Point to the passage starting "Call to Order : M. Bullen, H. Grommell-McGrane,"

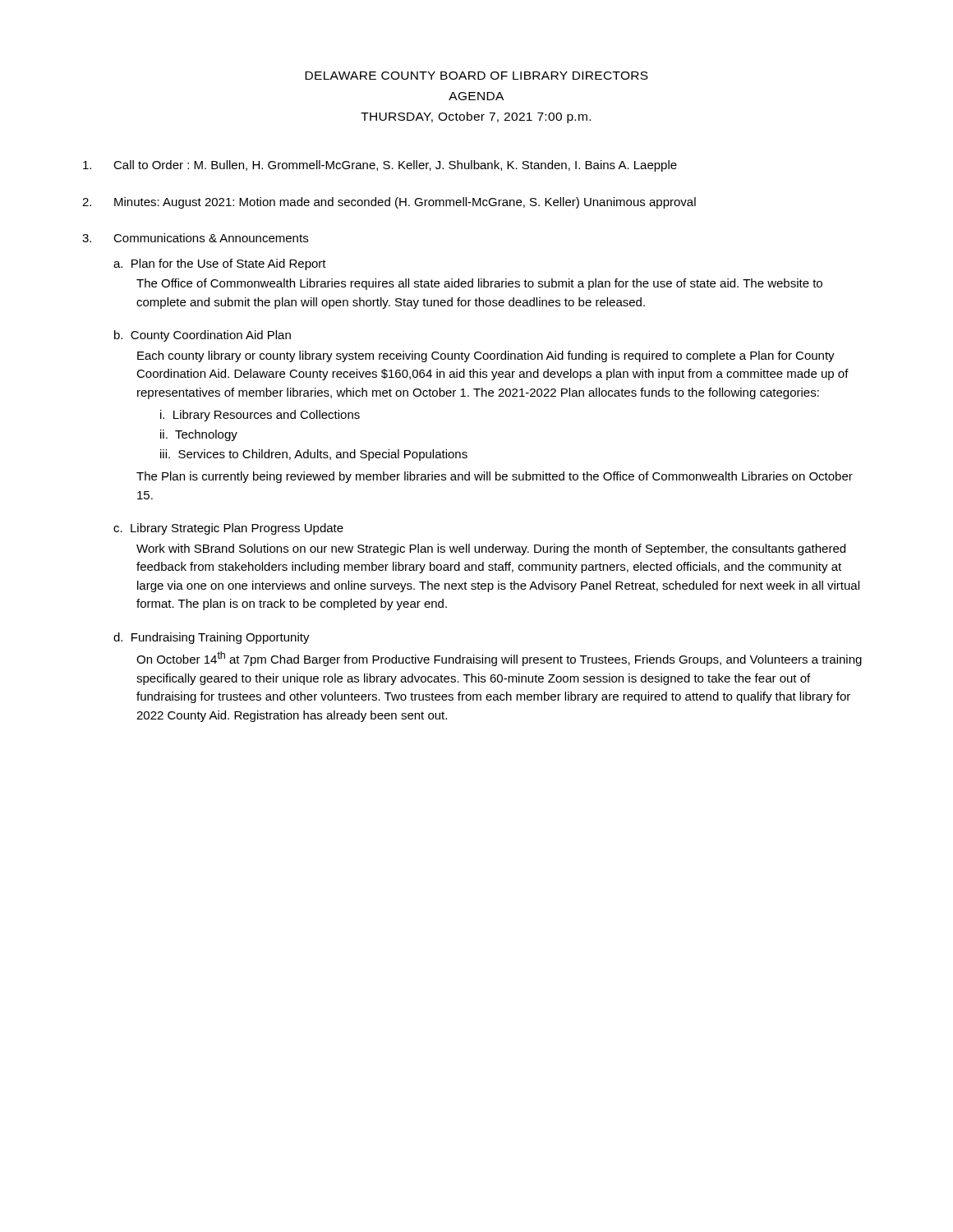476,166
